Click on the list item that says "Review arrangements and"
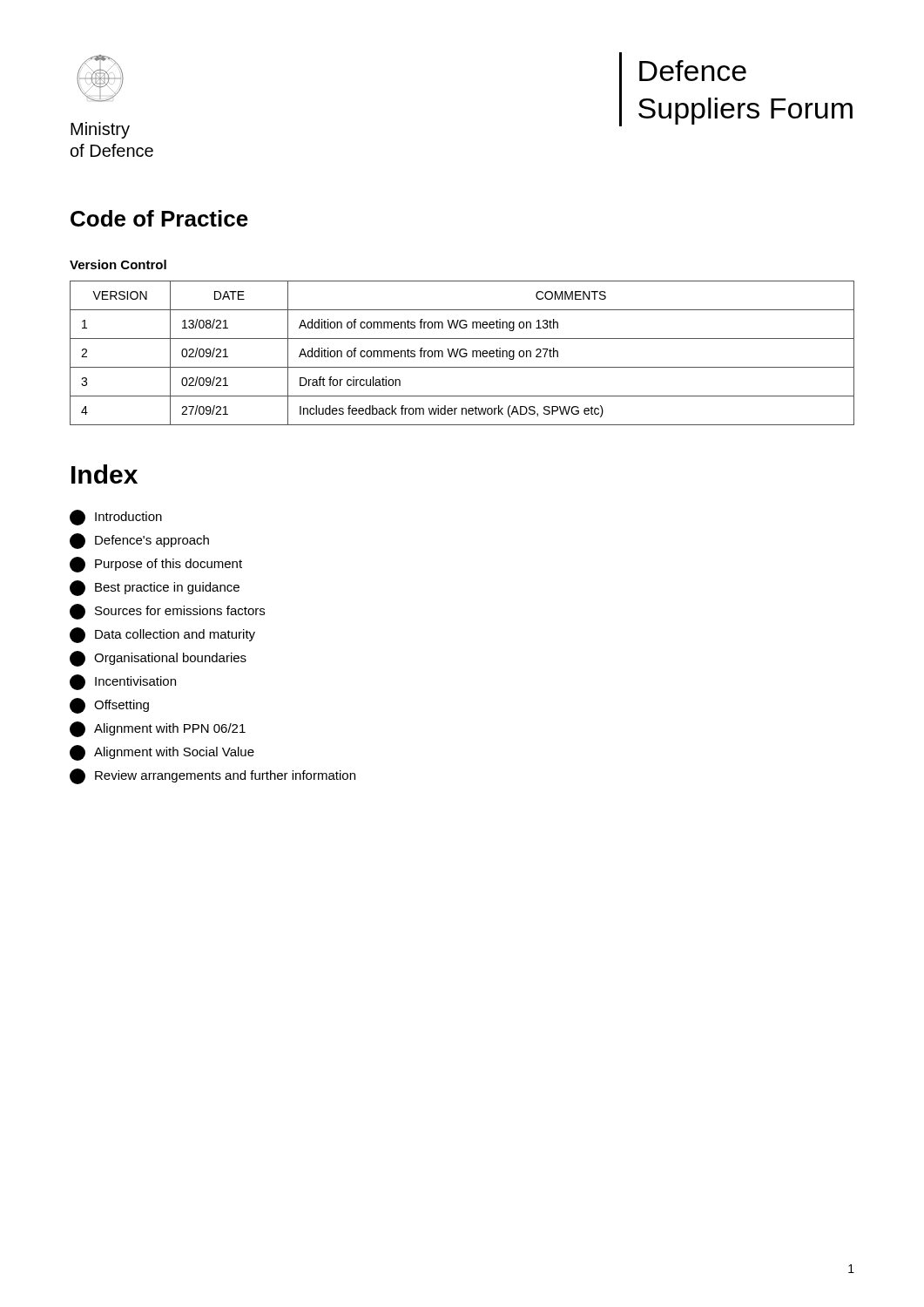The width and height of the screenshot is (924, 1307). pyautogui.click(x=213, y=776)
